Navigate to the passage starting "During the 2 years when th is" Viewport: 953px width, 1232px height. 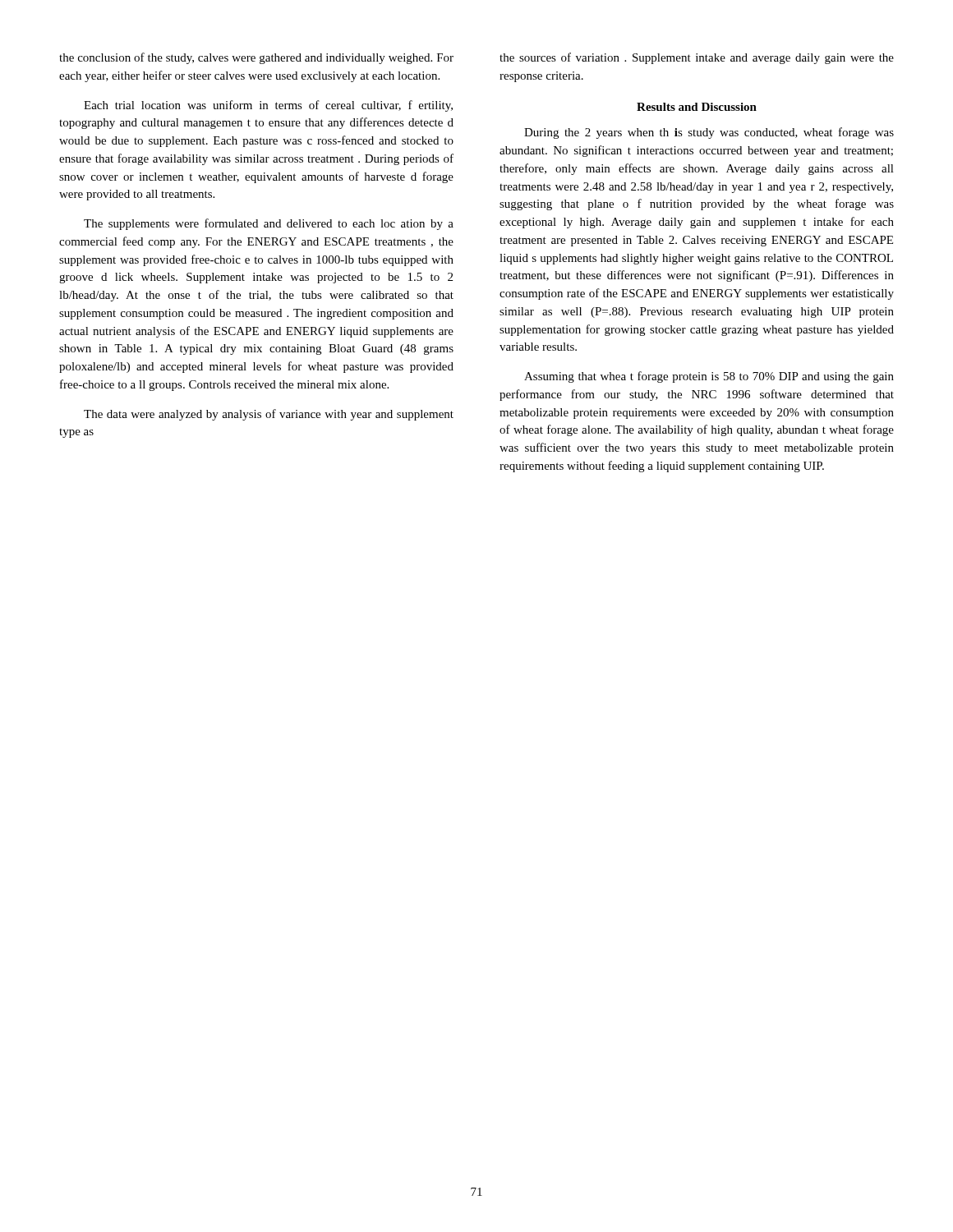pyautogui.click(x=697, y=240)
